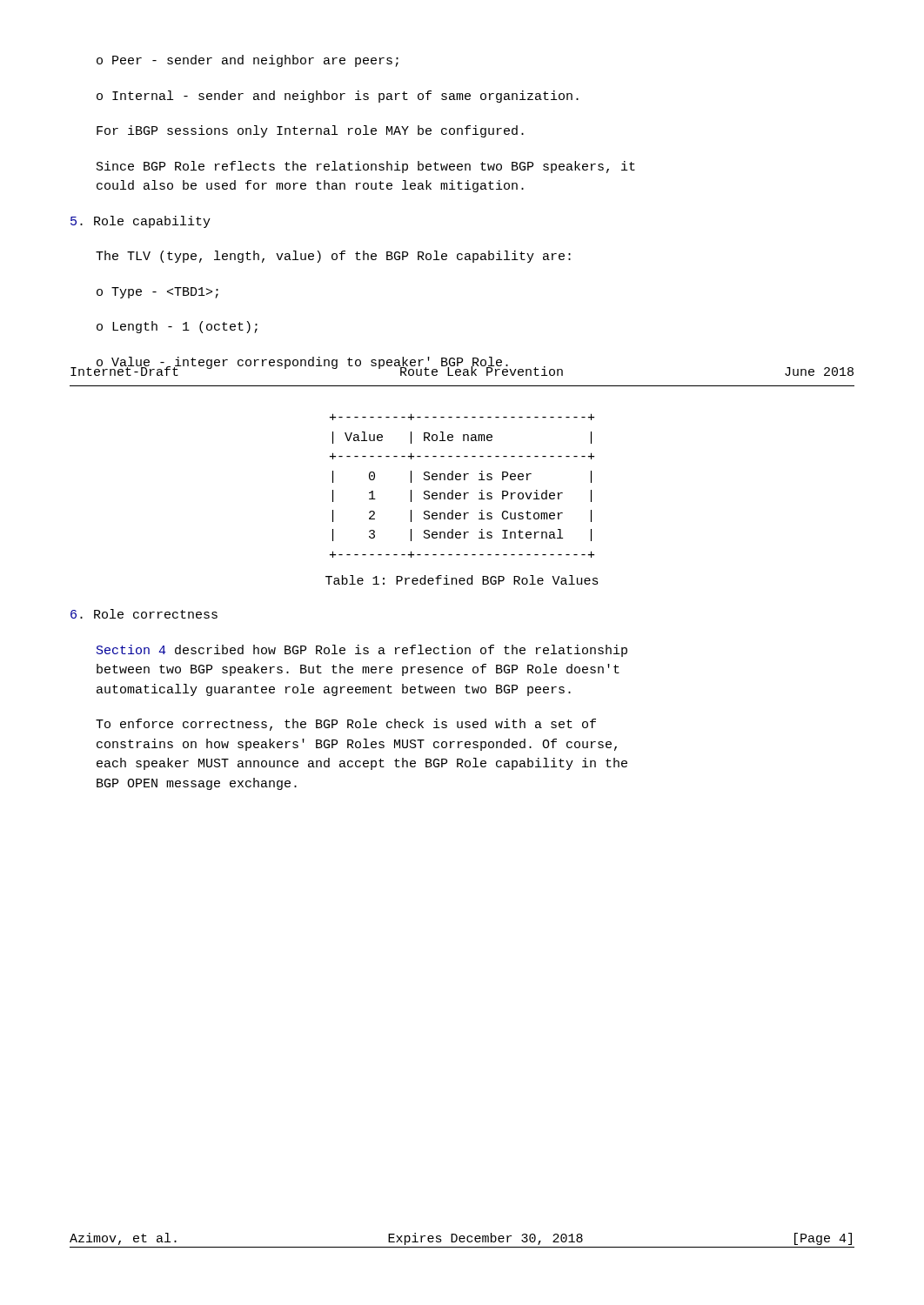Click on the list item containing "o Type - ;"
The height and width of the screenshot is (1305, 924).
coord(158,292)
